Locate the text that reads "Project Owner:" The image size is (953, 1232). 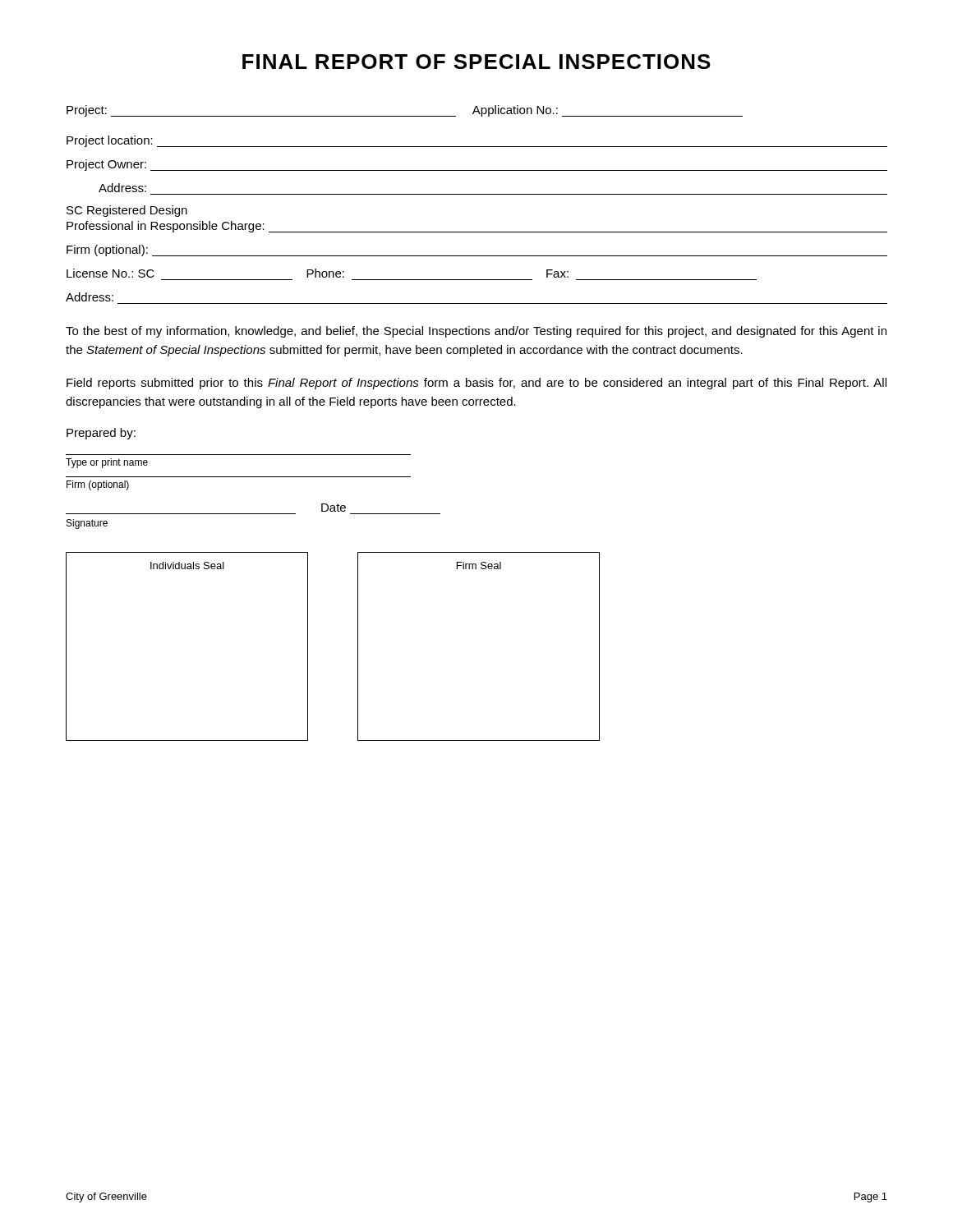click(476, 163)
